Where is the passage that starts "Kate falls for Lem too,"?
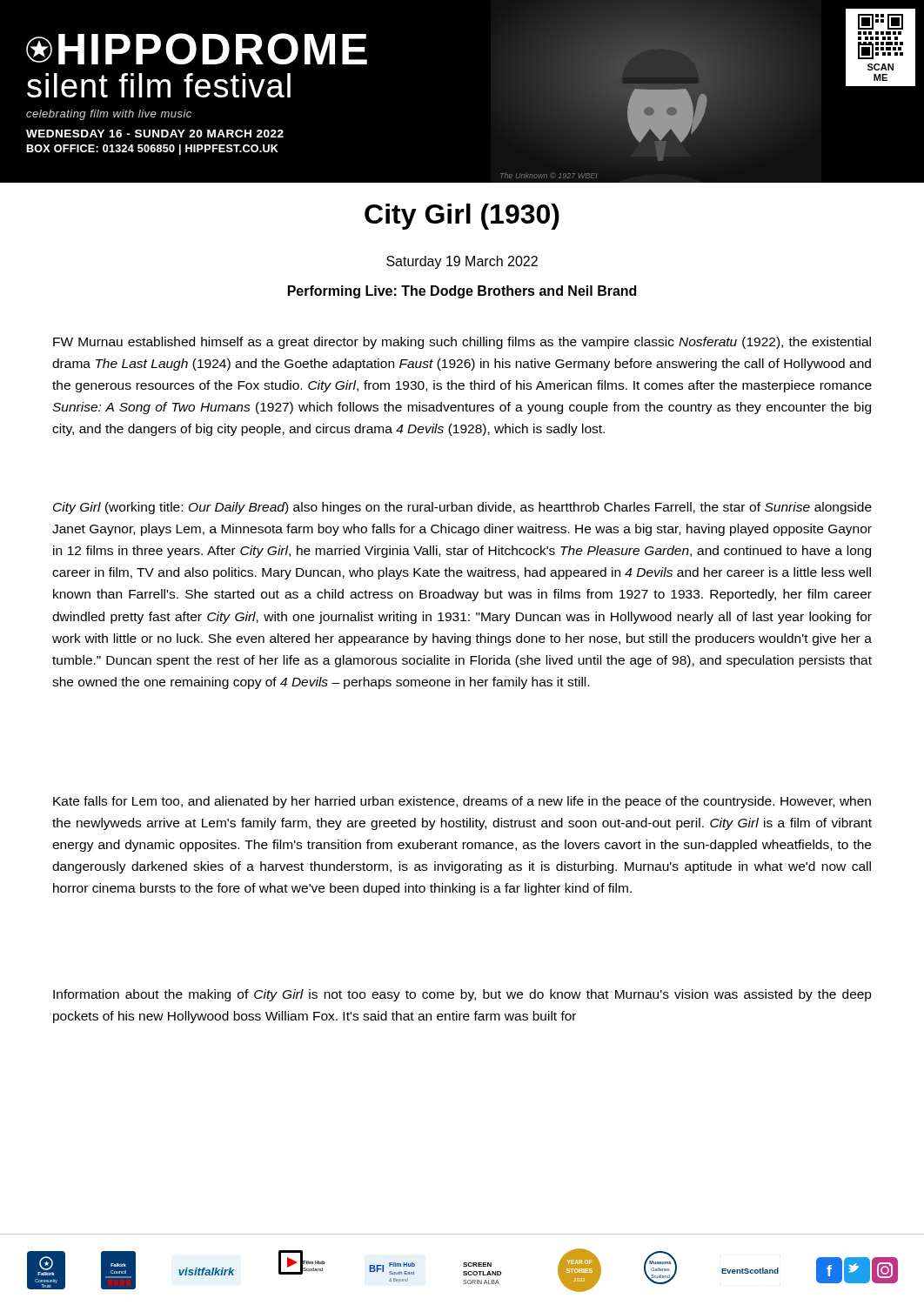The image size is (924, 1305). coord(462,845)
